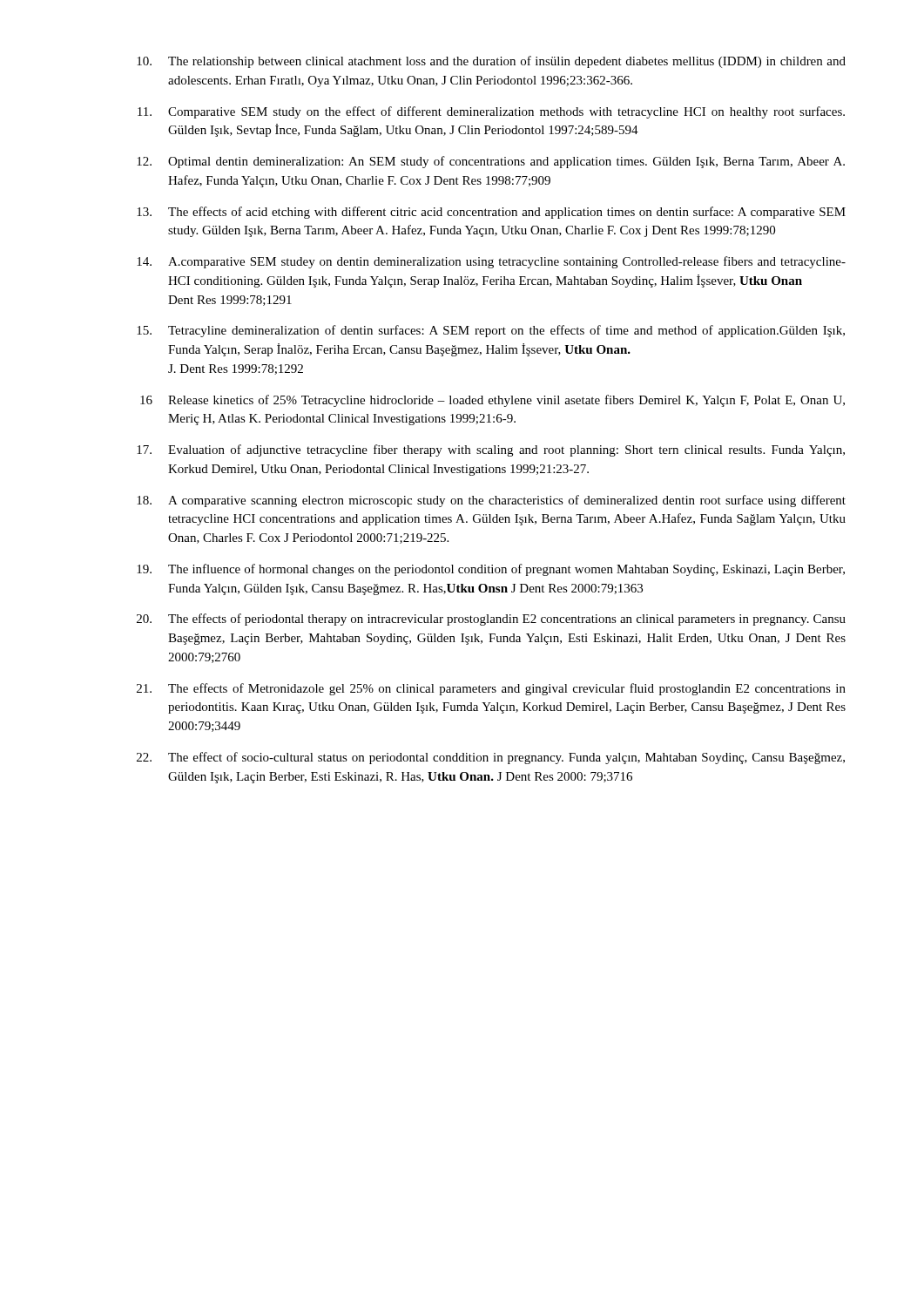Where is the passage that starts "19.The influence of hormonal"?

[462, 579]
